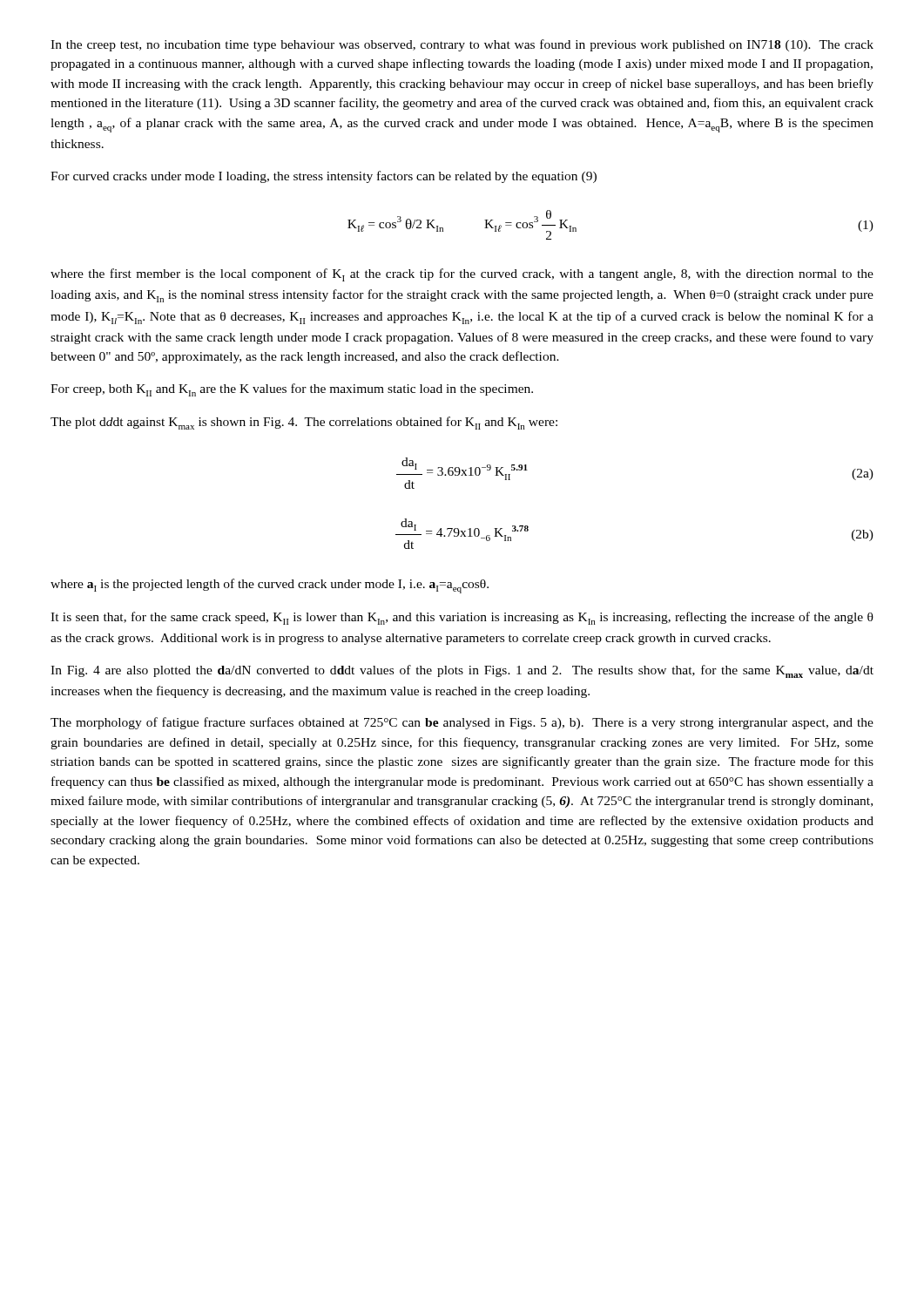Screen dimensions: 1307x924
Task: Locate the text block containing "The plot dddt against Kmax is shown"
Action: pyautogui.click(x=305, y=423)
